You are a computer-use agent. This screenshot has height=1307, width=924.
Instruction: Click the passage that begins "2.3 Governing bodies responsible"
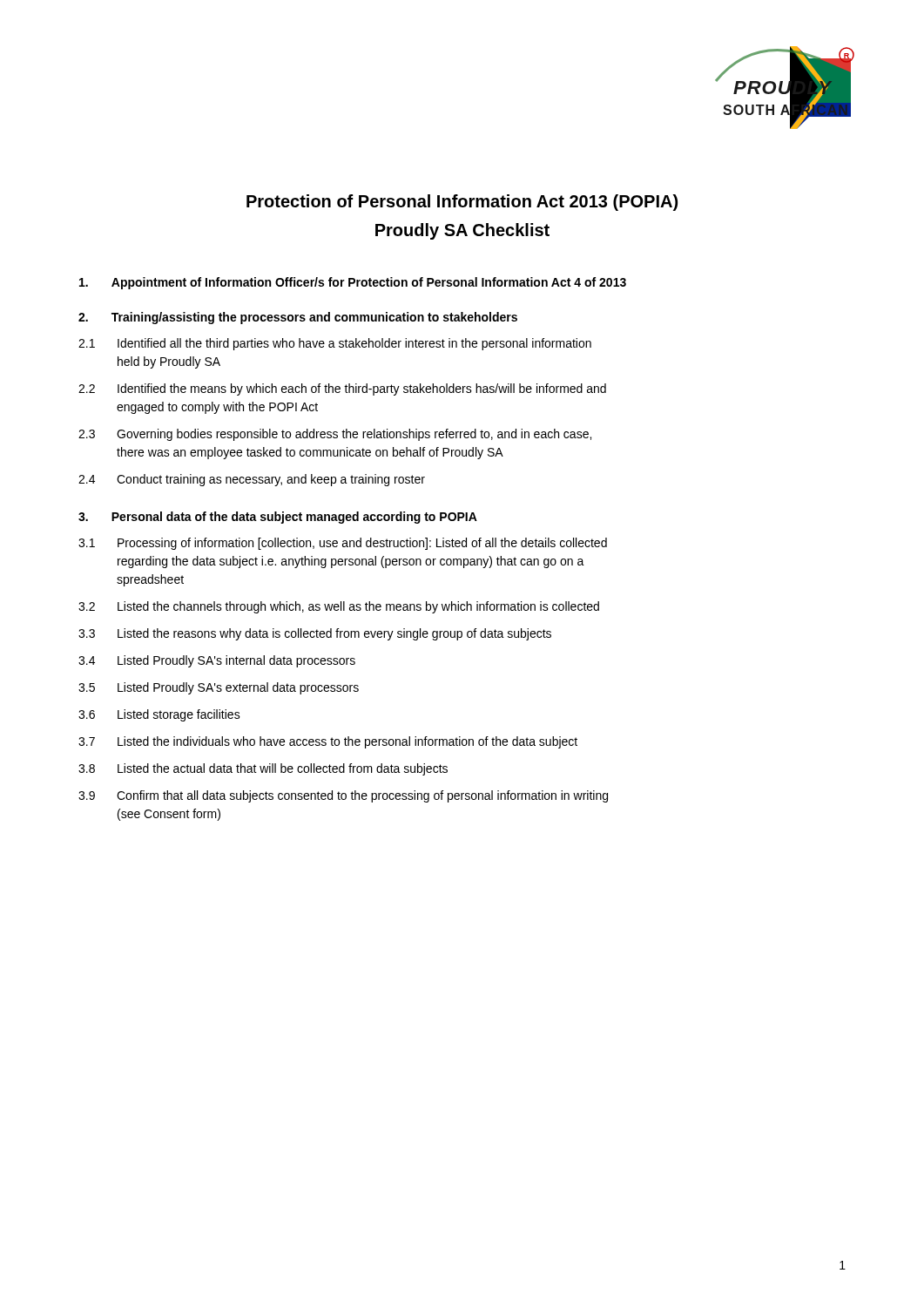pos(462,443)
